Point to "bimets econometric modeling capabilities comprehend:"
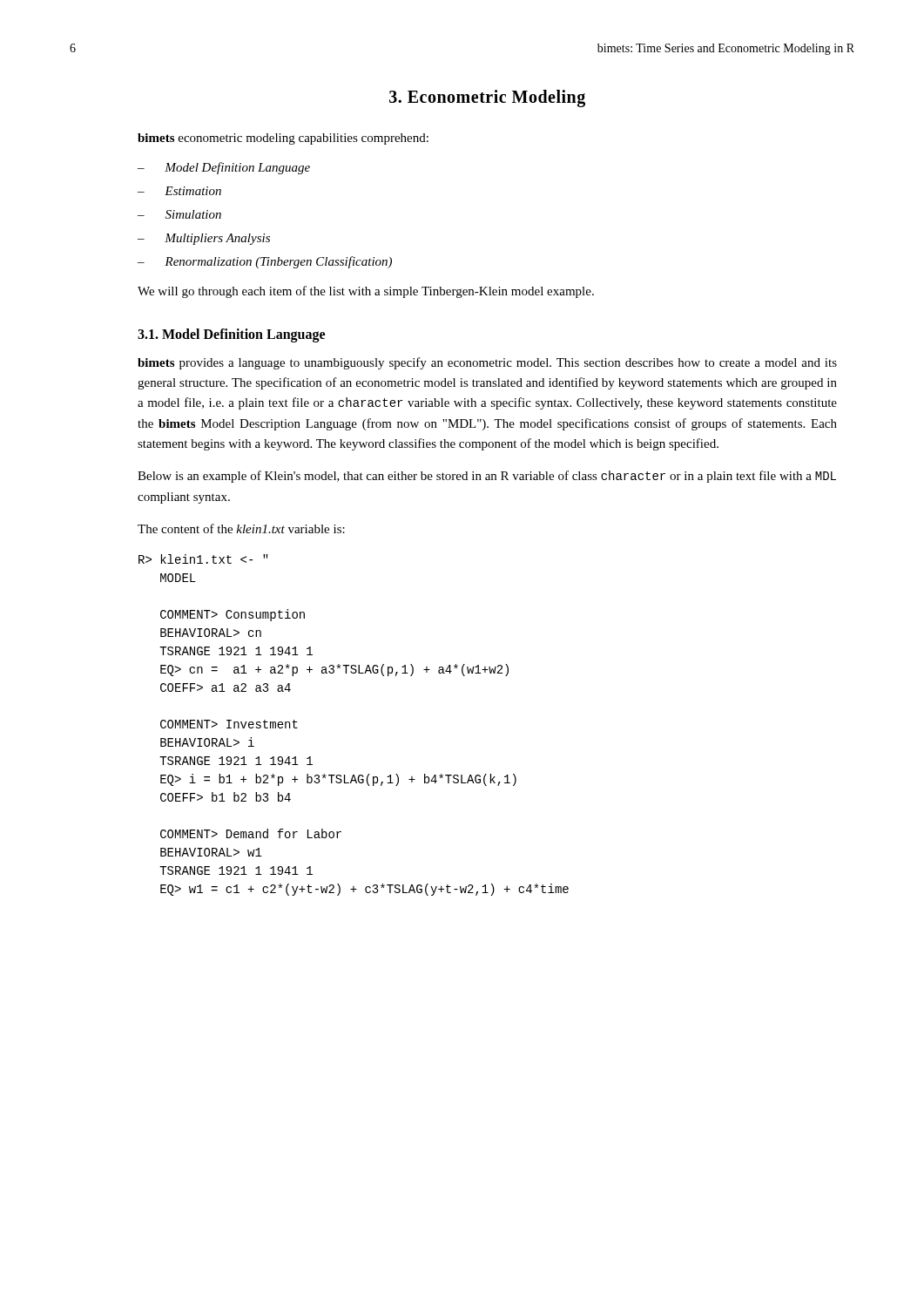Screen dimensions: 1307x924 [283, 139]
